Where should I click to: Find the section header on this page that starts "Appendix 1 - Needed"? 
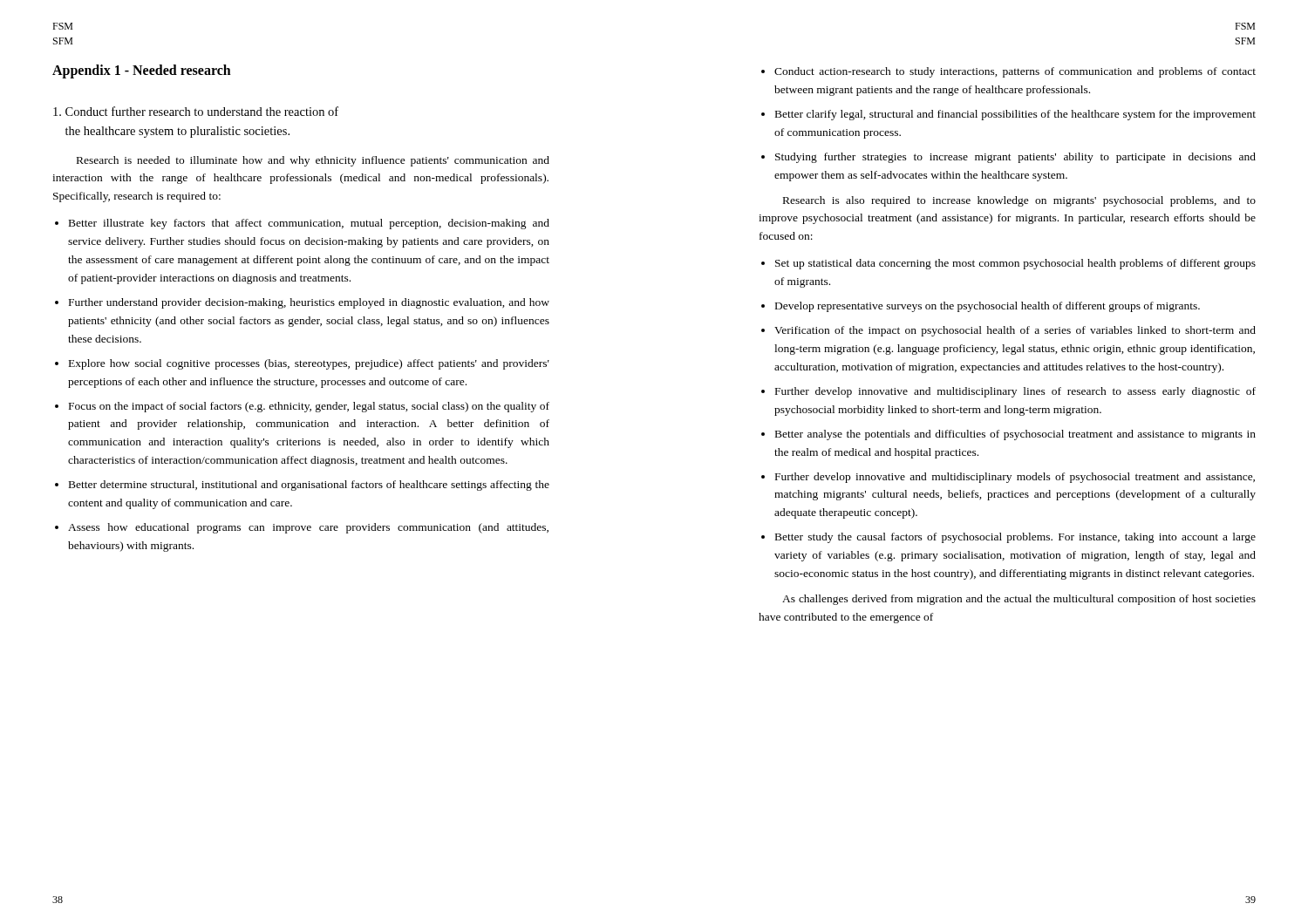click(x=142, y=70)
